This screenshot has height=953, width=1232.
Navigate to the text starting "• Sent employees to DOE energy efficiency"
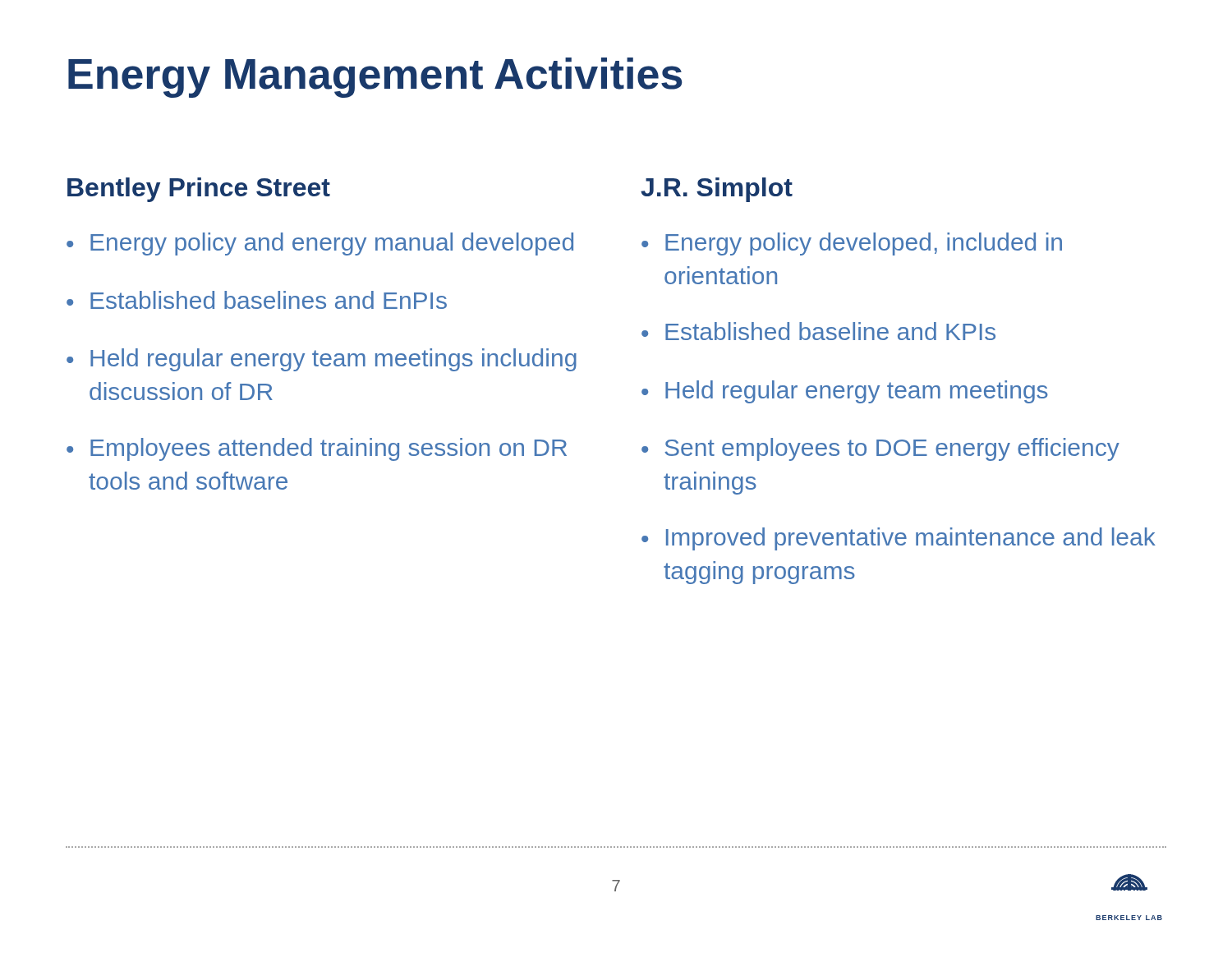(x=903, y=465)
